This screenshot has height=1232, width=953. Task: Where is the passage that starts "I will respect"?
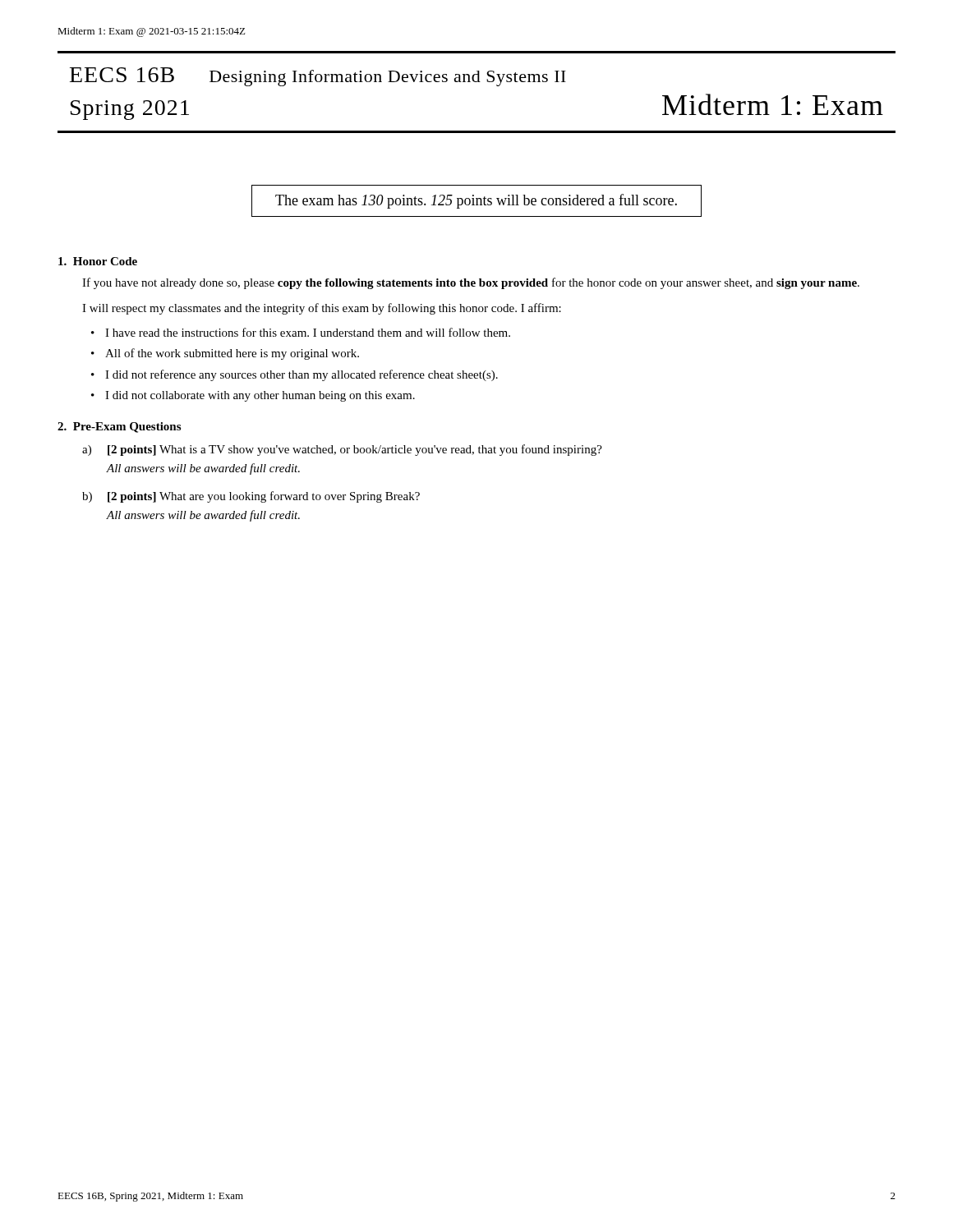pos(322,308)
